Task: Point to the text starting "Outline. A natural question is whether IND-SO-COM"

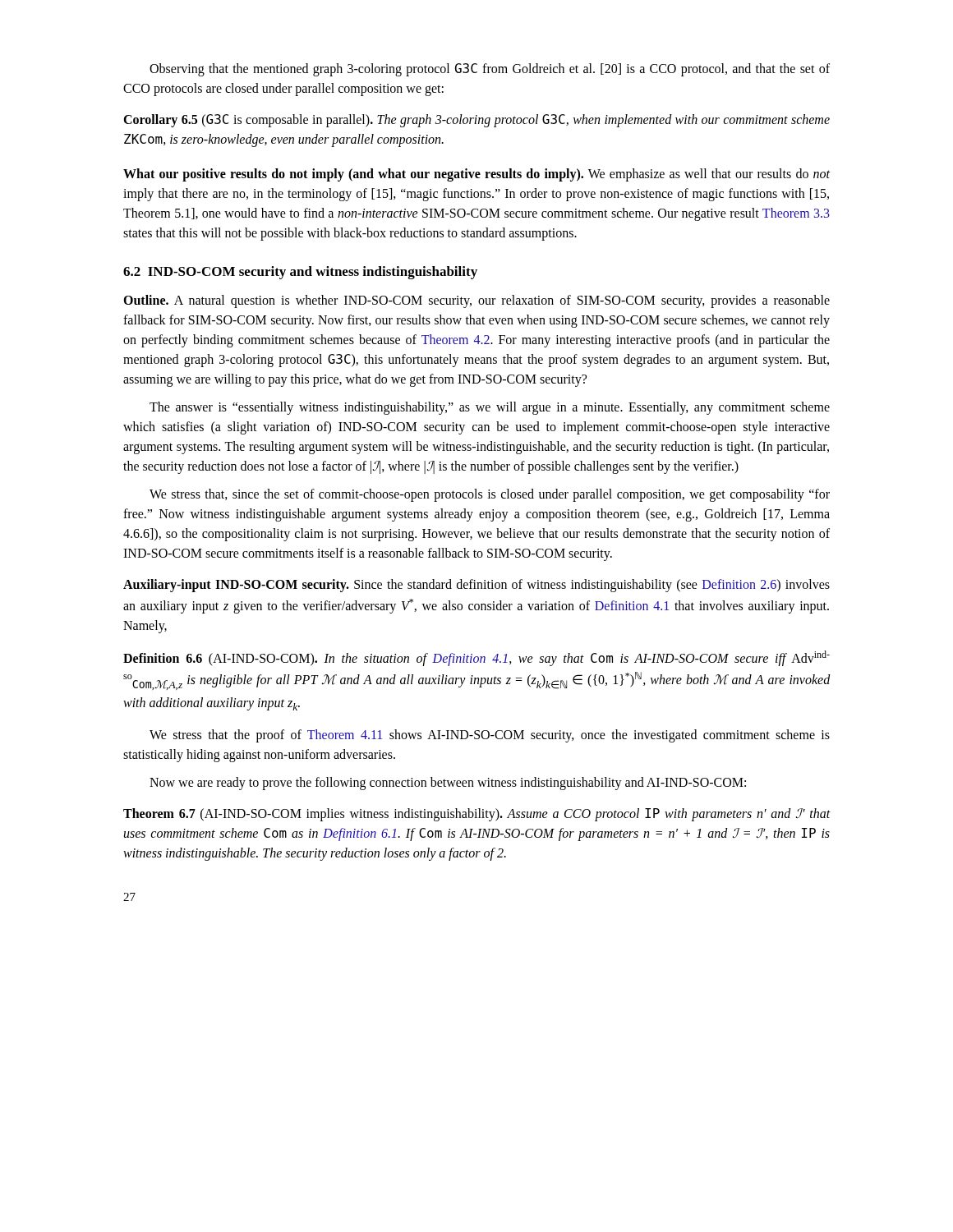Action: coord(476,340)
